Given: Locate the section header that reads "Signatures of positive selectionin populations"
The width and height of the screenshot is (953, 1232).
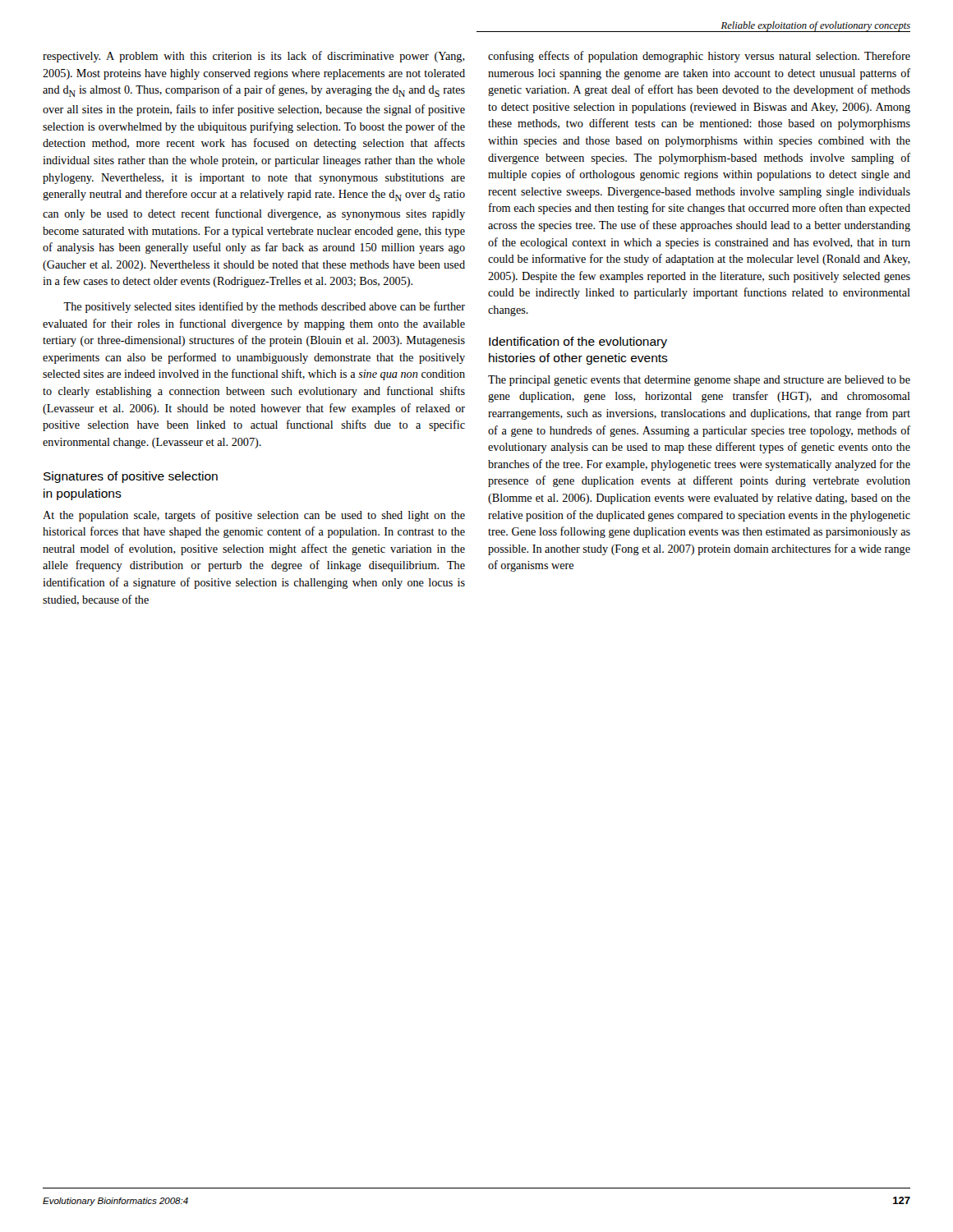Looking at the screenshot, I should point(130,485).
